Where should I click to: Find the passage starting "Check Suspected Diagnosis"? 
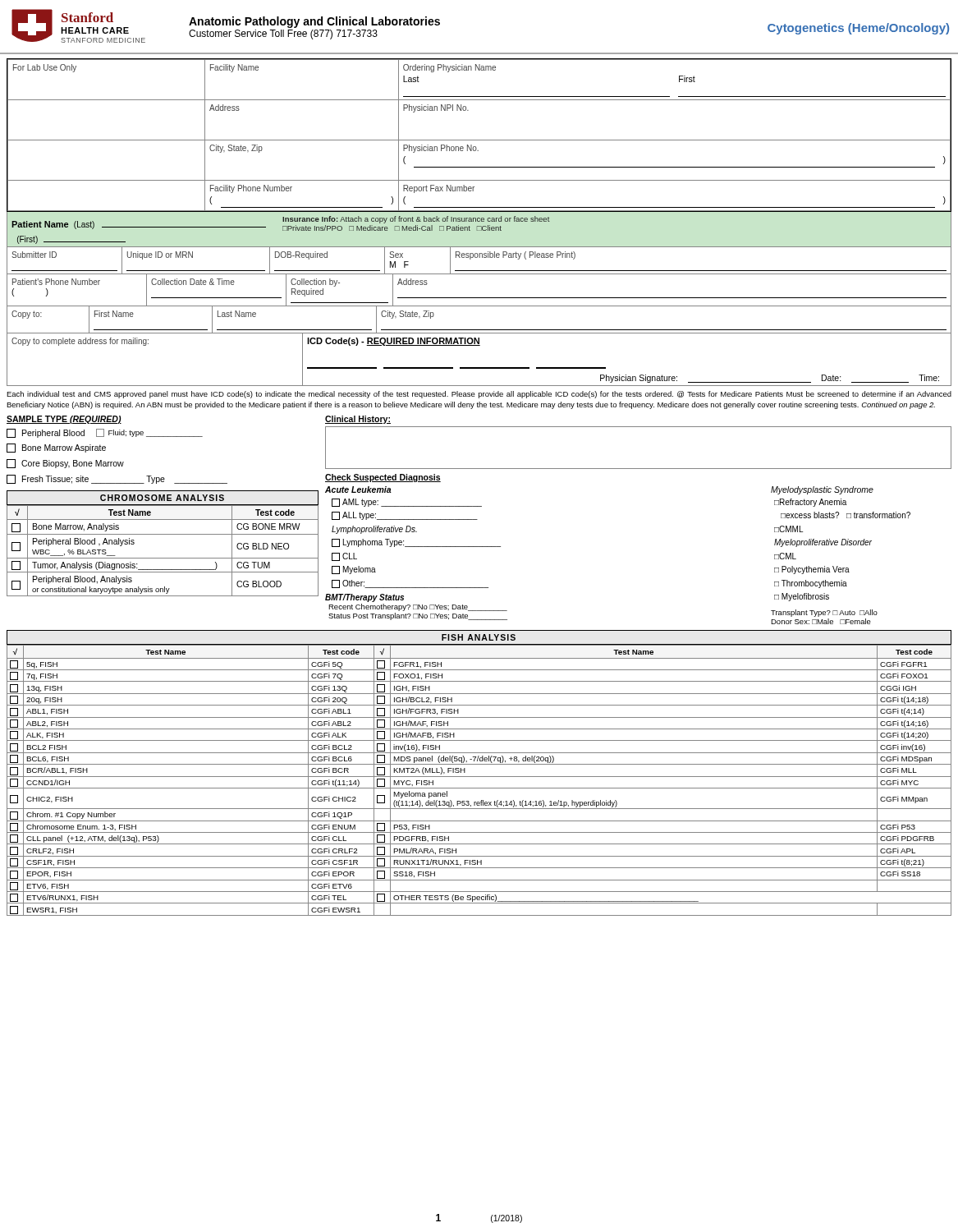pyautogui.click(x=383, y=477)
